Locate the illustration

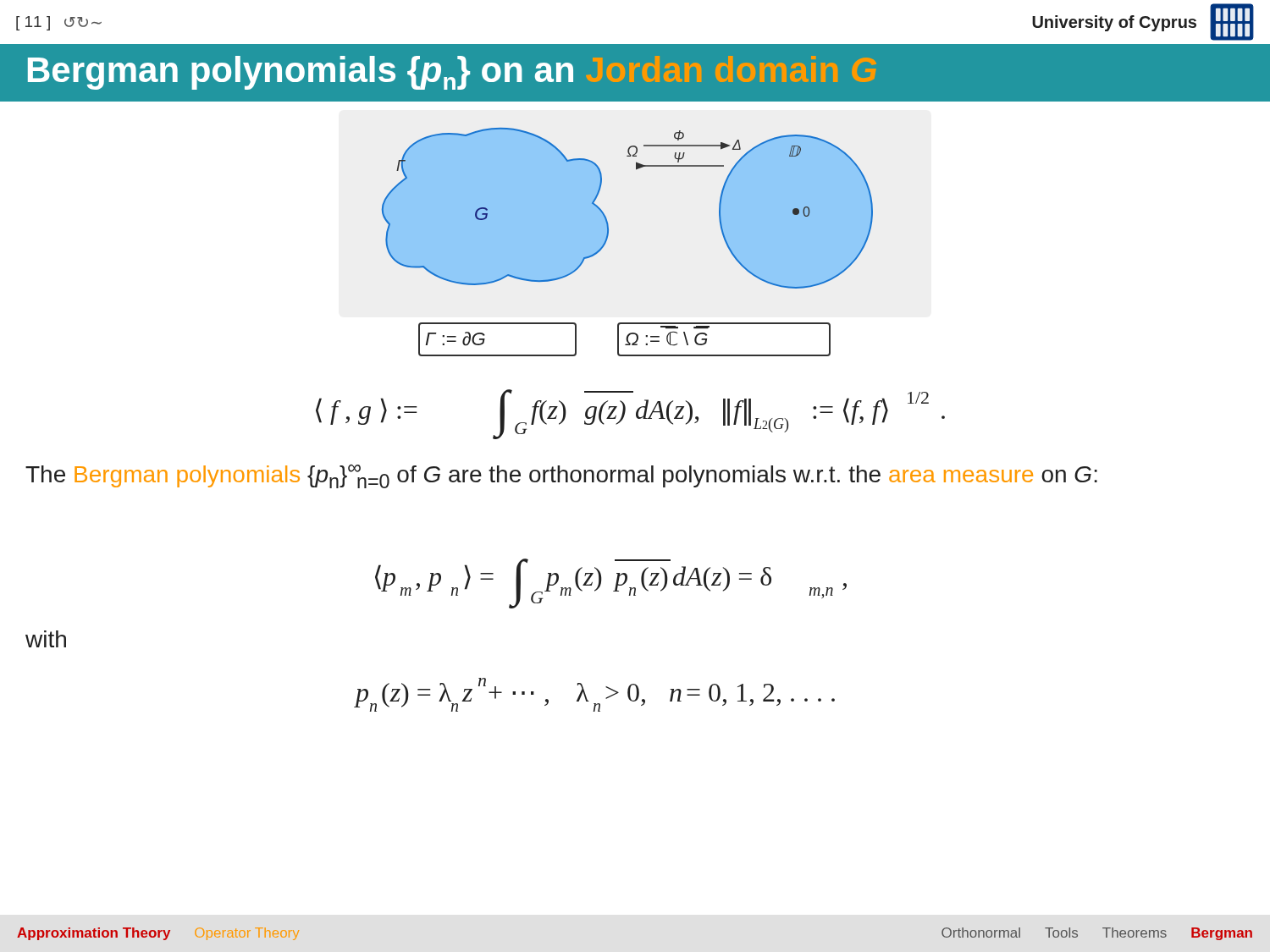tap(635, 237)
